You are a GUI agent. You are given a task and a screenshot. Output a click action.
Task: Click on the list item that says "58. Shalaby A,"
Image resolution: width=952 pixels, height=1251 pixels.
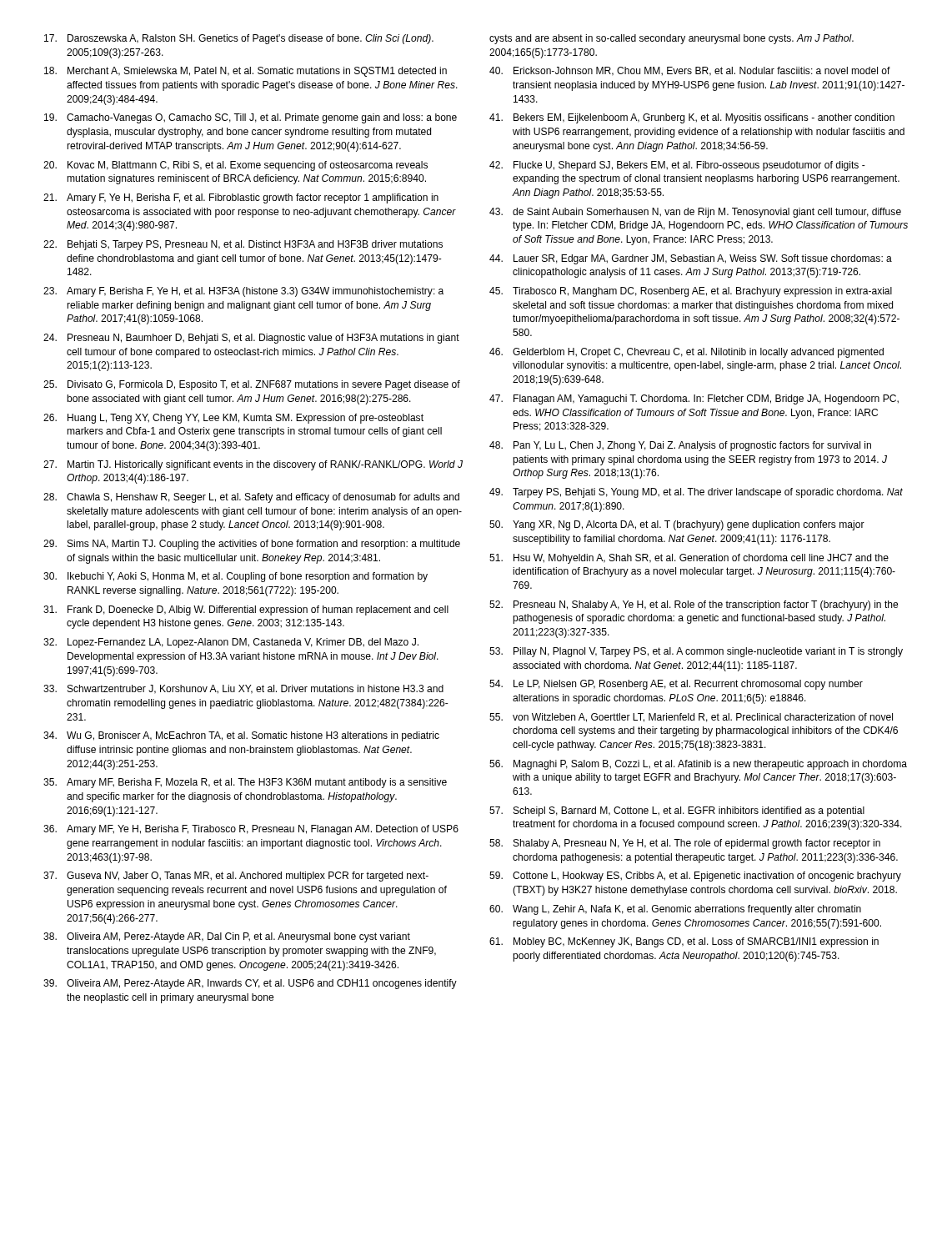699,850
